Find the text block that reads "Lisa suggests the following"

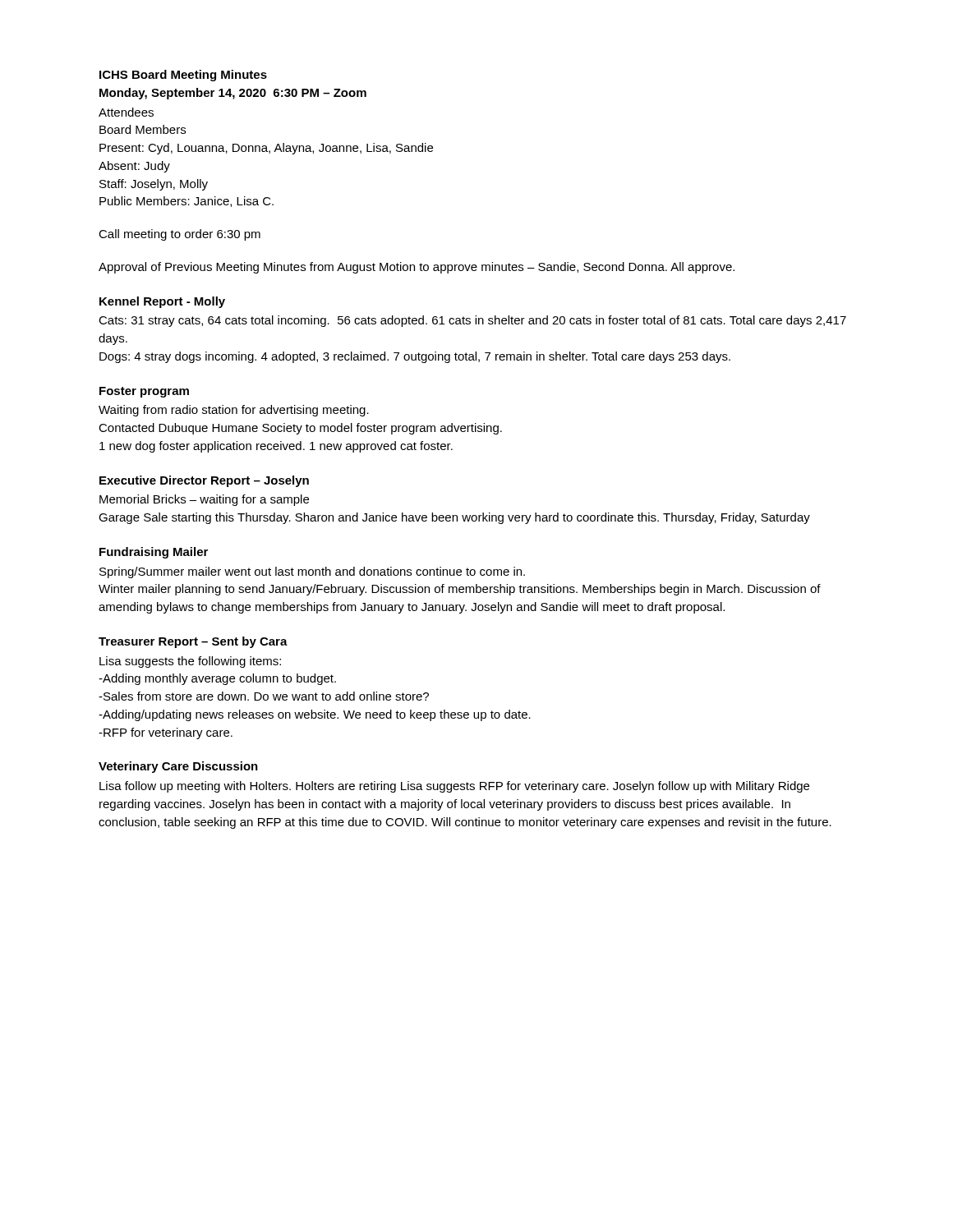pyautogui.click(x=190, y=662)
